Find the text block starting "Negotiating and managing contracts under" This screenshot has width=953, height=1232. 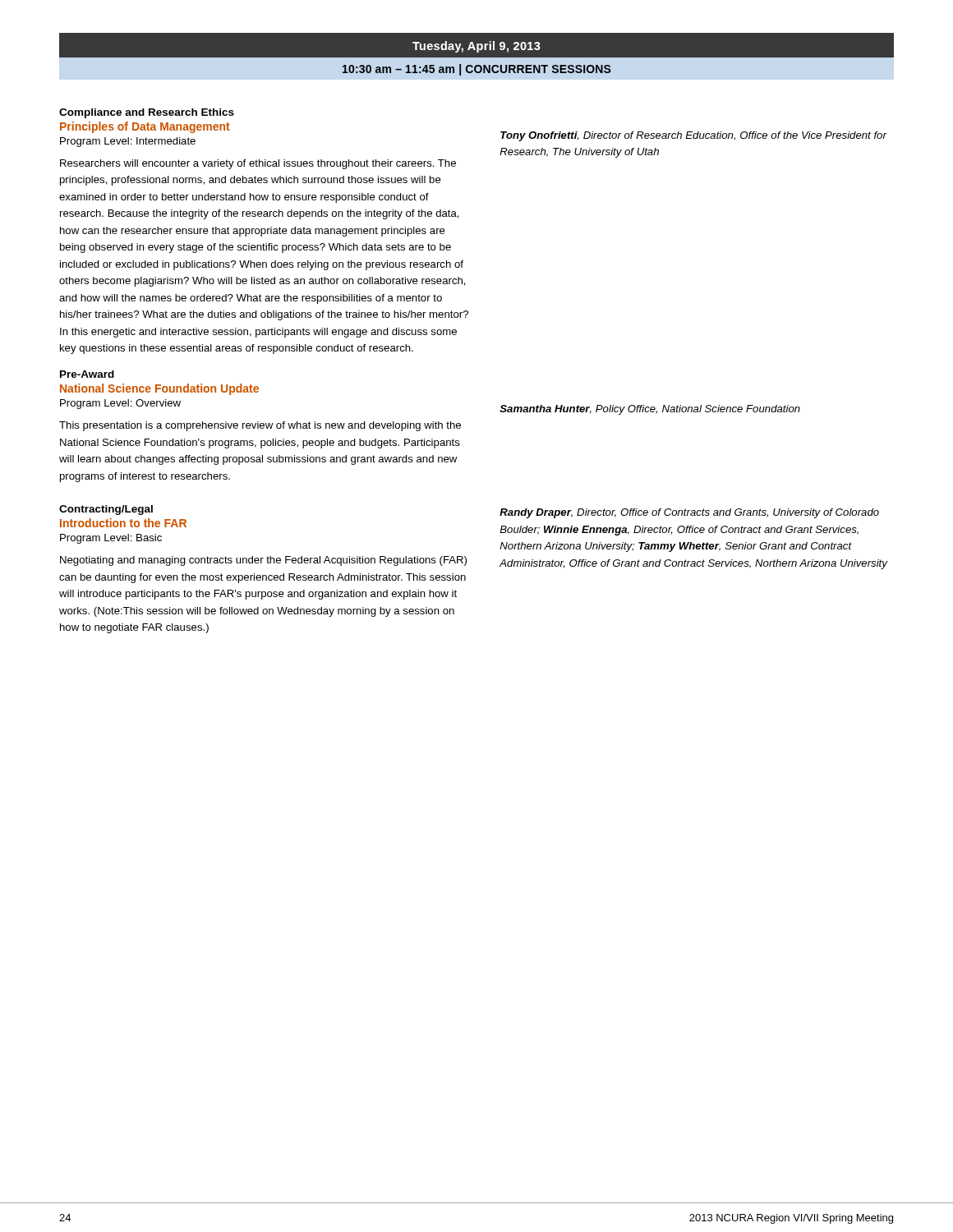pos(263,594)
